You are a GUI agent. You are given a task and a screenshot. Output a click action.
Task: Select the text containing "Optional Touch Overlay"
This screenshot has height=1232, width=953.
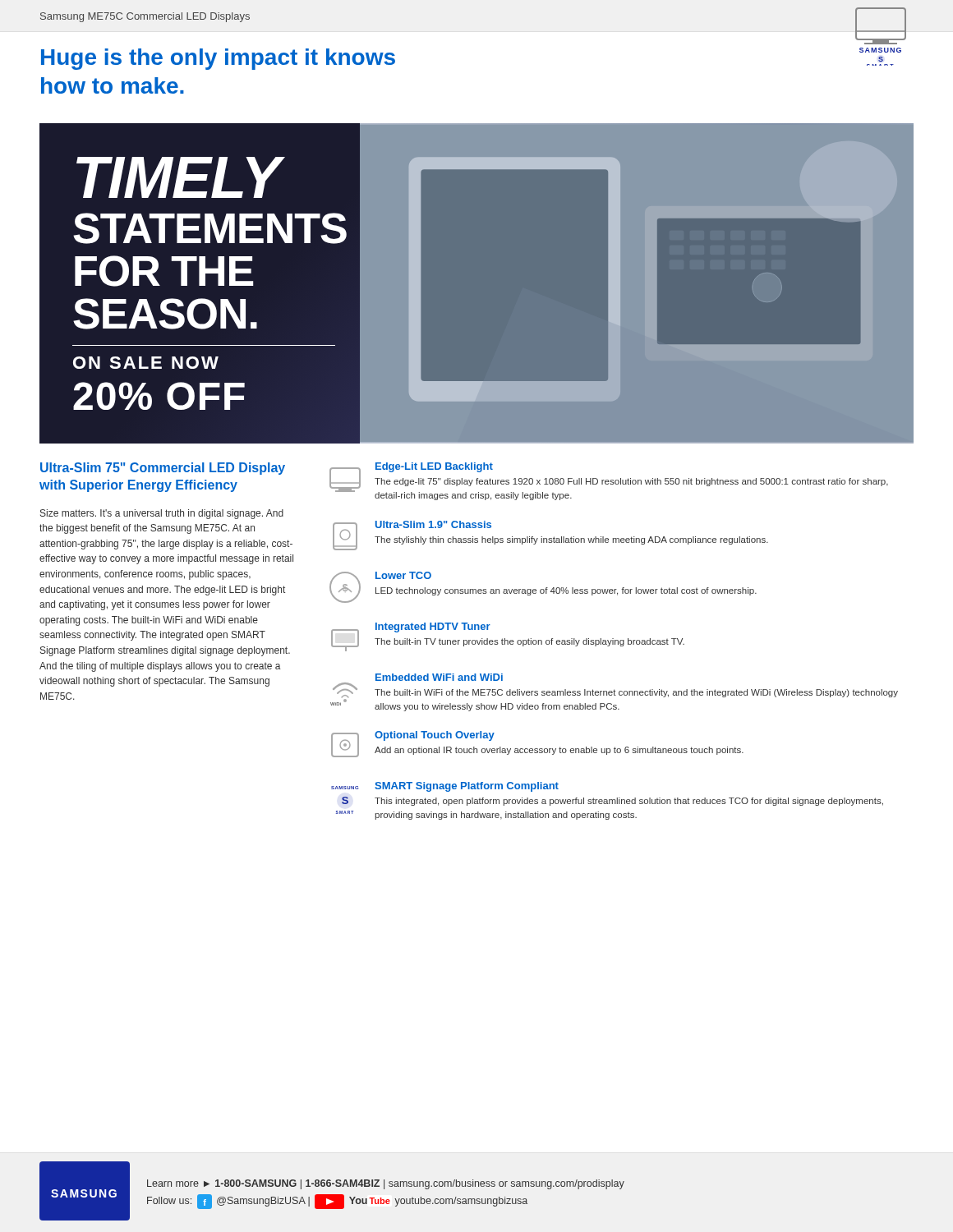[x=434, y=735]
